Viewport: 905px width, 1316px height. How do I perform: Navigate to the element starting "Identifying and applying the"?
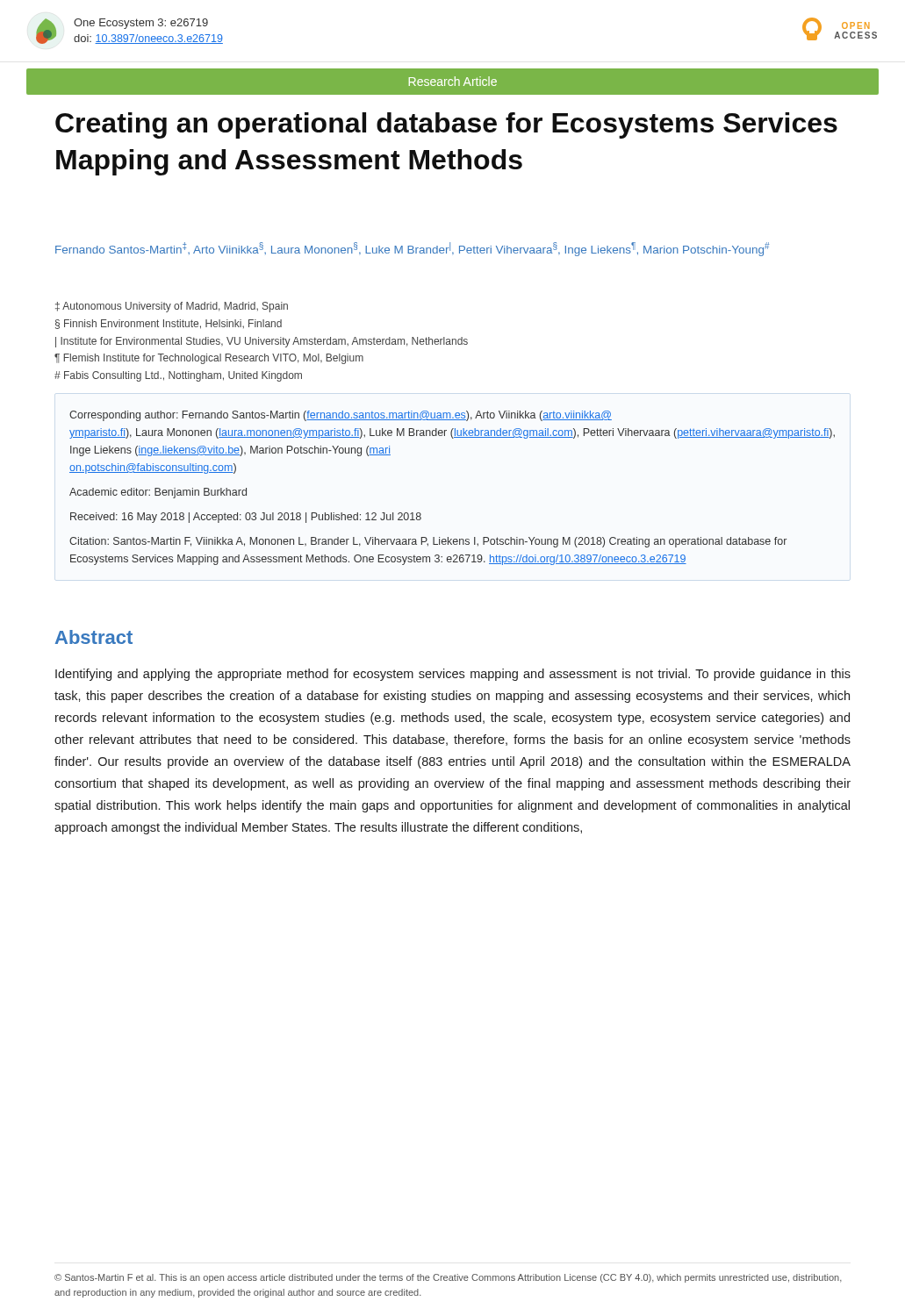[x=452, y=750]
